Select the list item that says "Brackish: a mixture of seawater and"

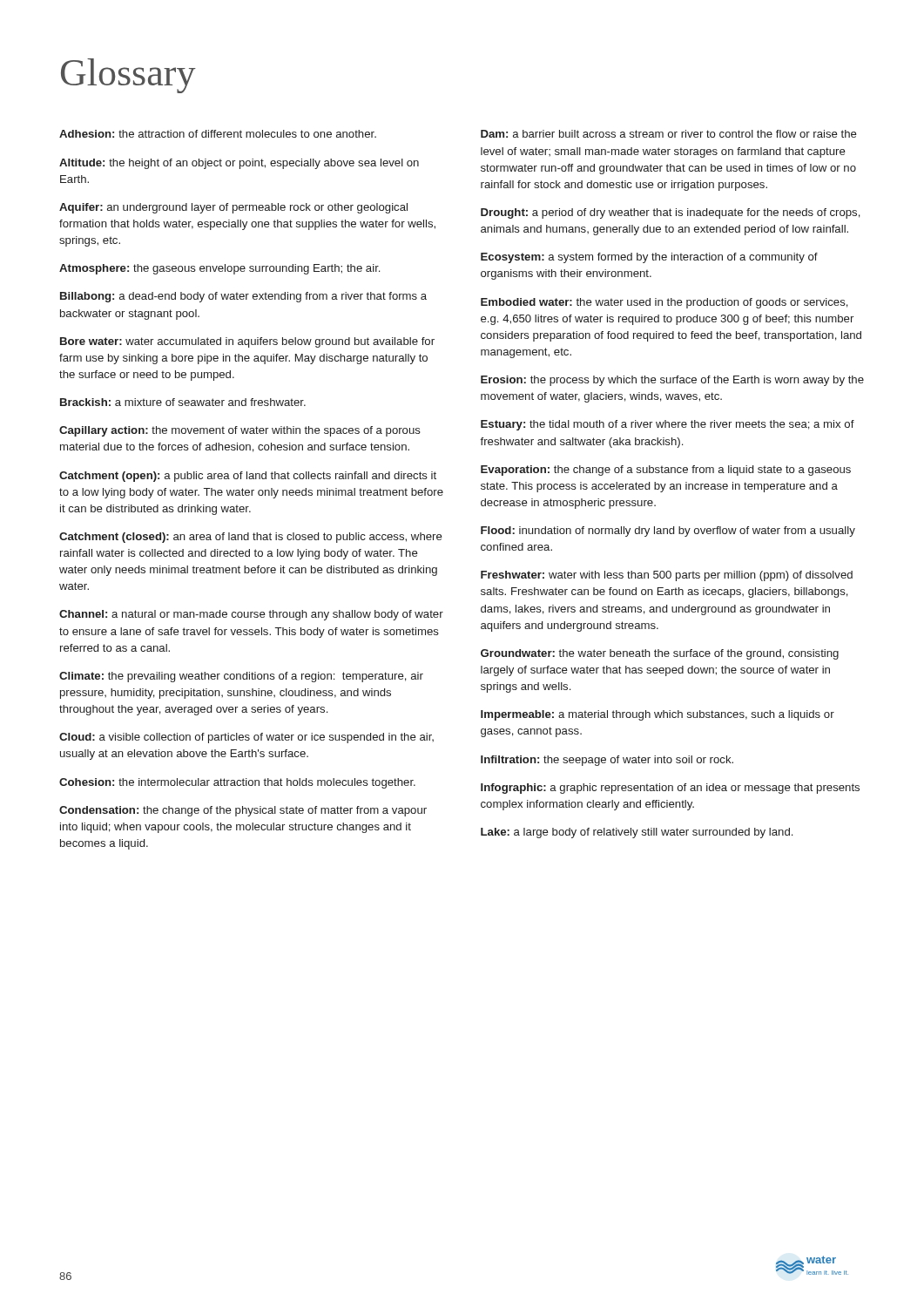click(x=183, y=402)
